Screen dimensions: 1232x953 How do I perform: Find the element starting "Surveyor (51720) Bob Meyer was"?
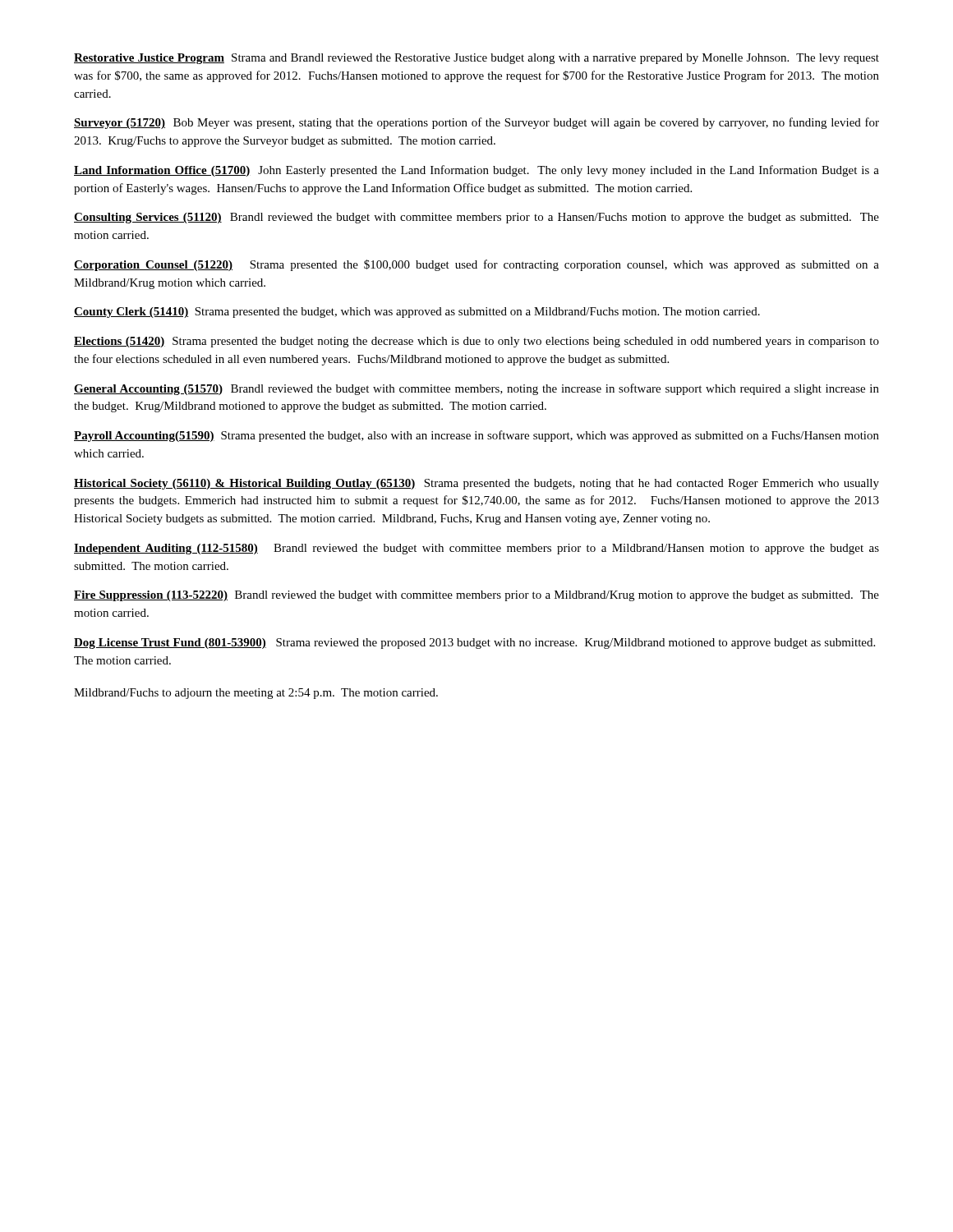tap(476, 132)
